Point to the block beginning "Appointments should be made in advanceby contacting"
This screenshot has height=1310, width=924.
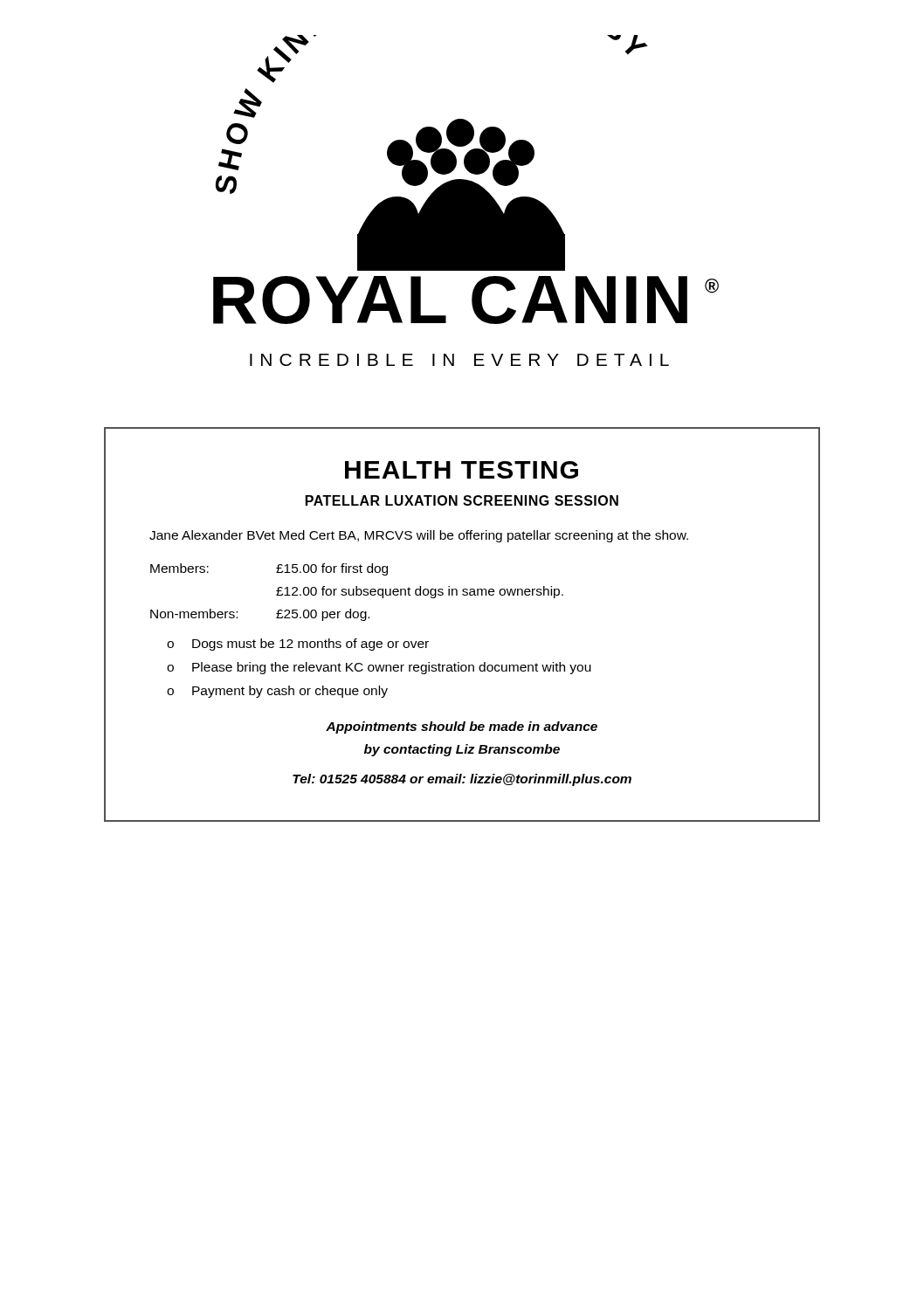(462, 737)
